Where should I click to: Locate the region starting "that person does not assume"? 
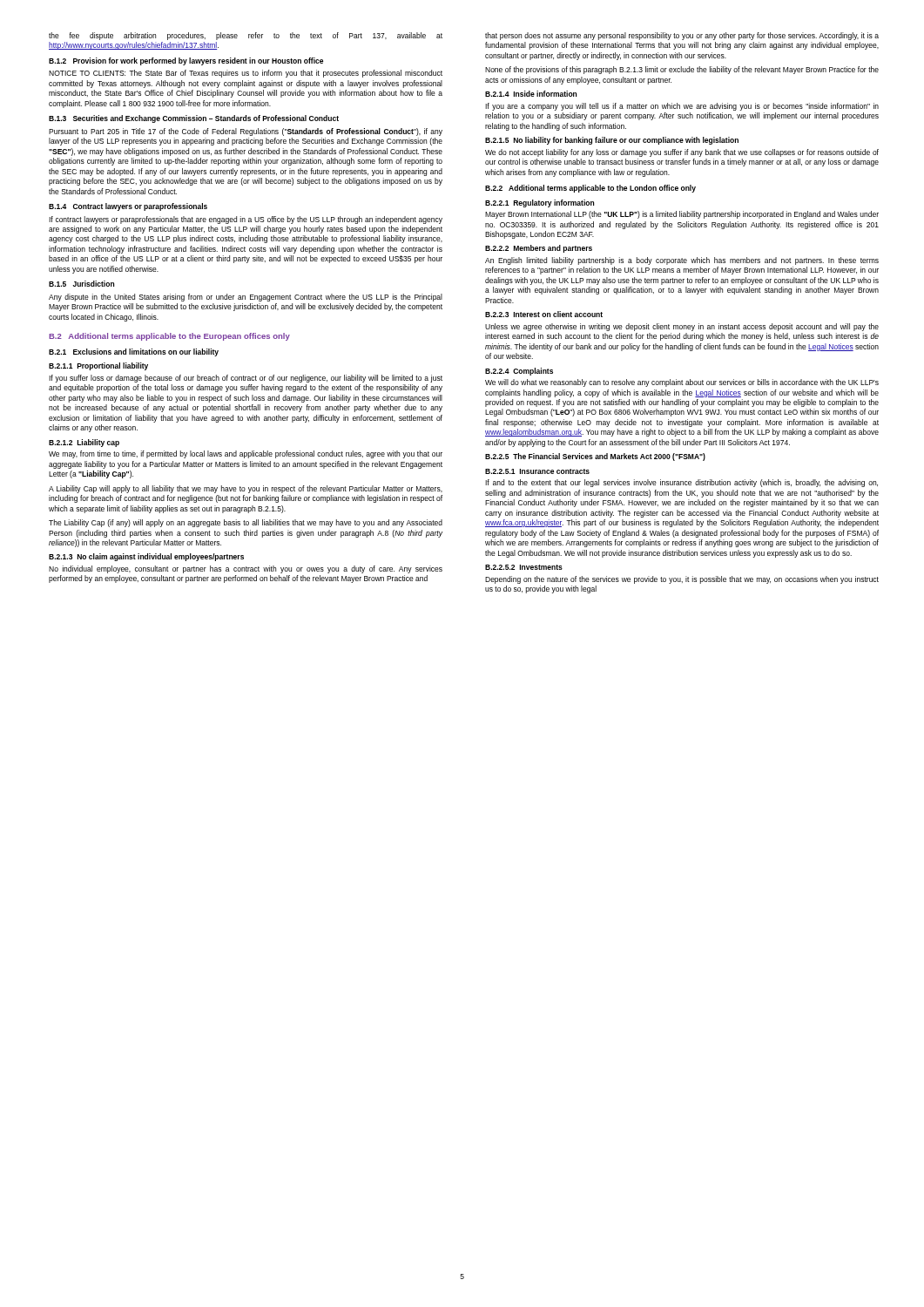(682, 46)
